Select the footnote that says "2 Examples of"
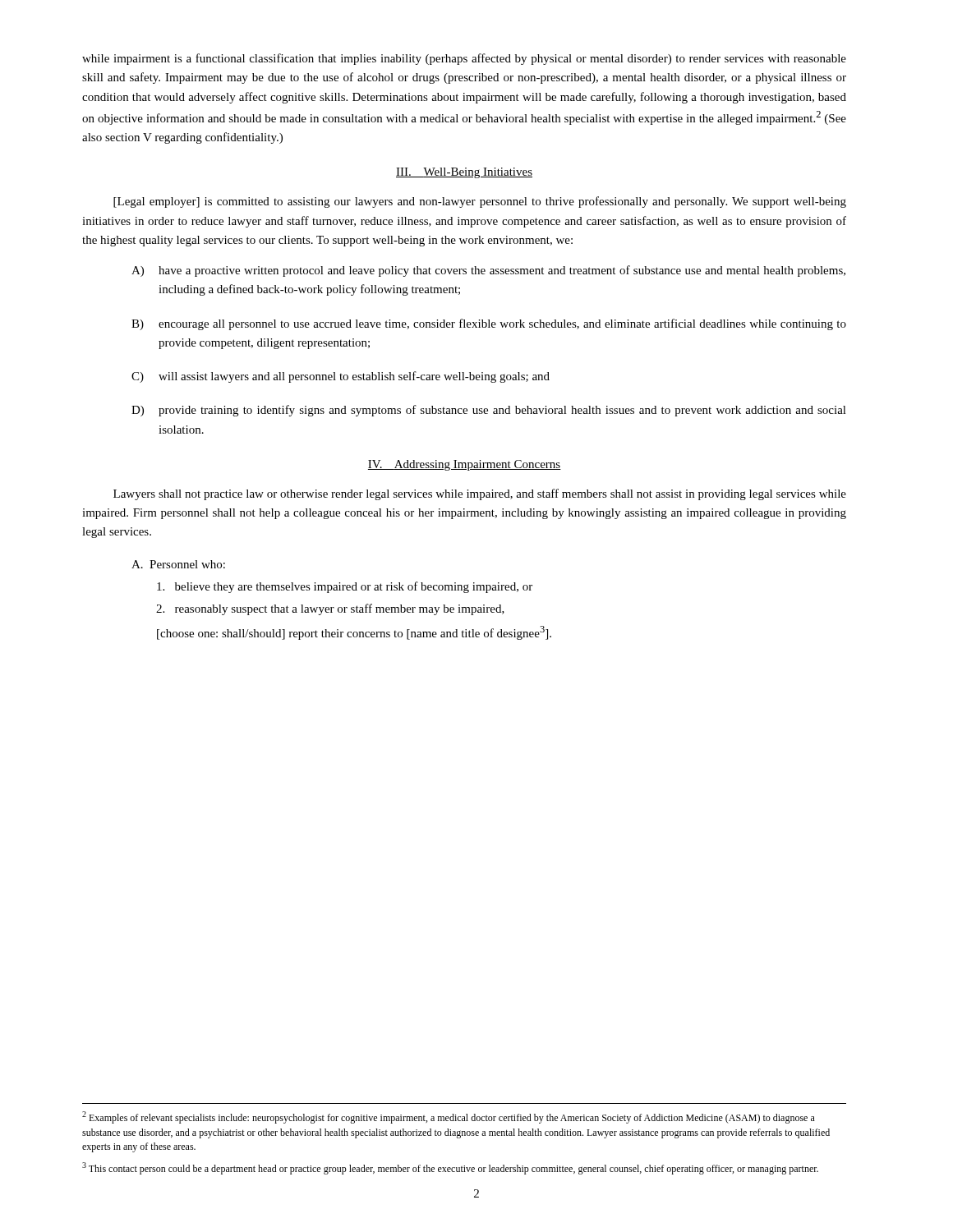Viewport: 953px width, 1232px height. (x=456, y=1131)
